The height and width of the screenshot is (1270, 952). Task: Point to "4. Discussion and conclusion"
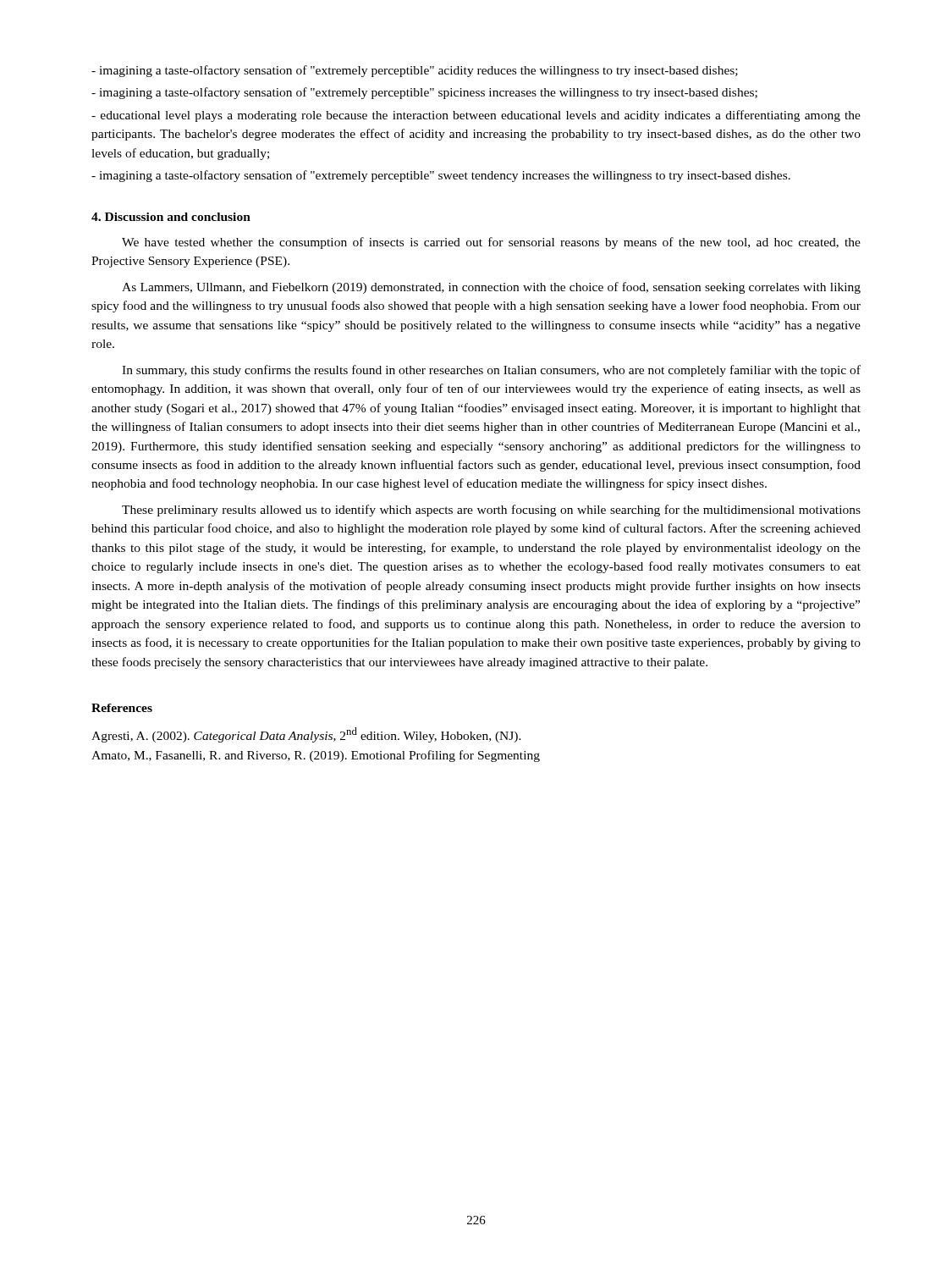pos(171,216)
